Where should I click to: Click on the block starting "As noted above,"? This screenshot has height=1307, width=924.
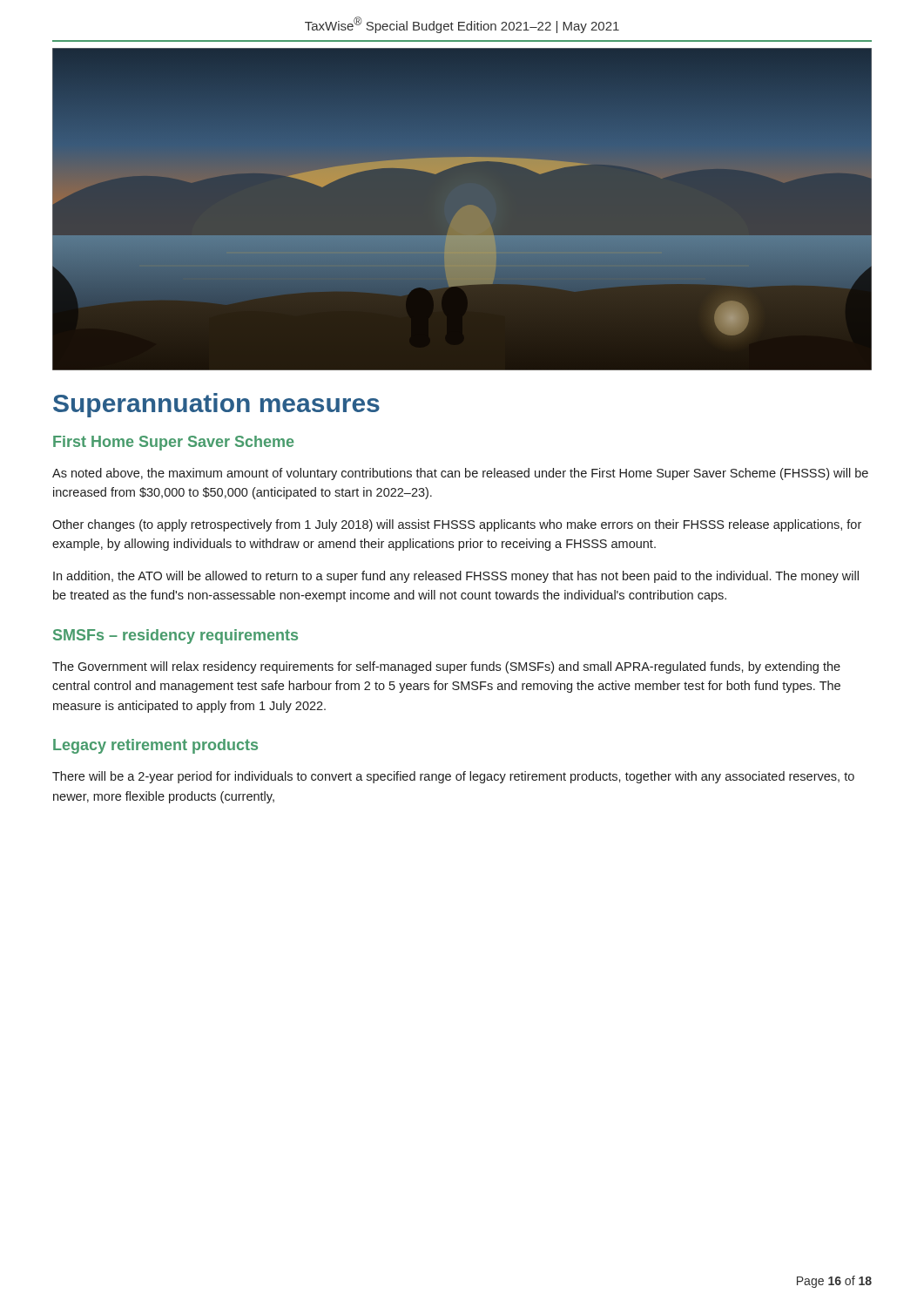460,483
